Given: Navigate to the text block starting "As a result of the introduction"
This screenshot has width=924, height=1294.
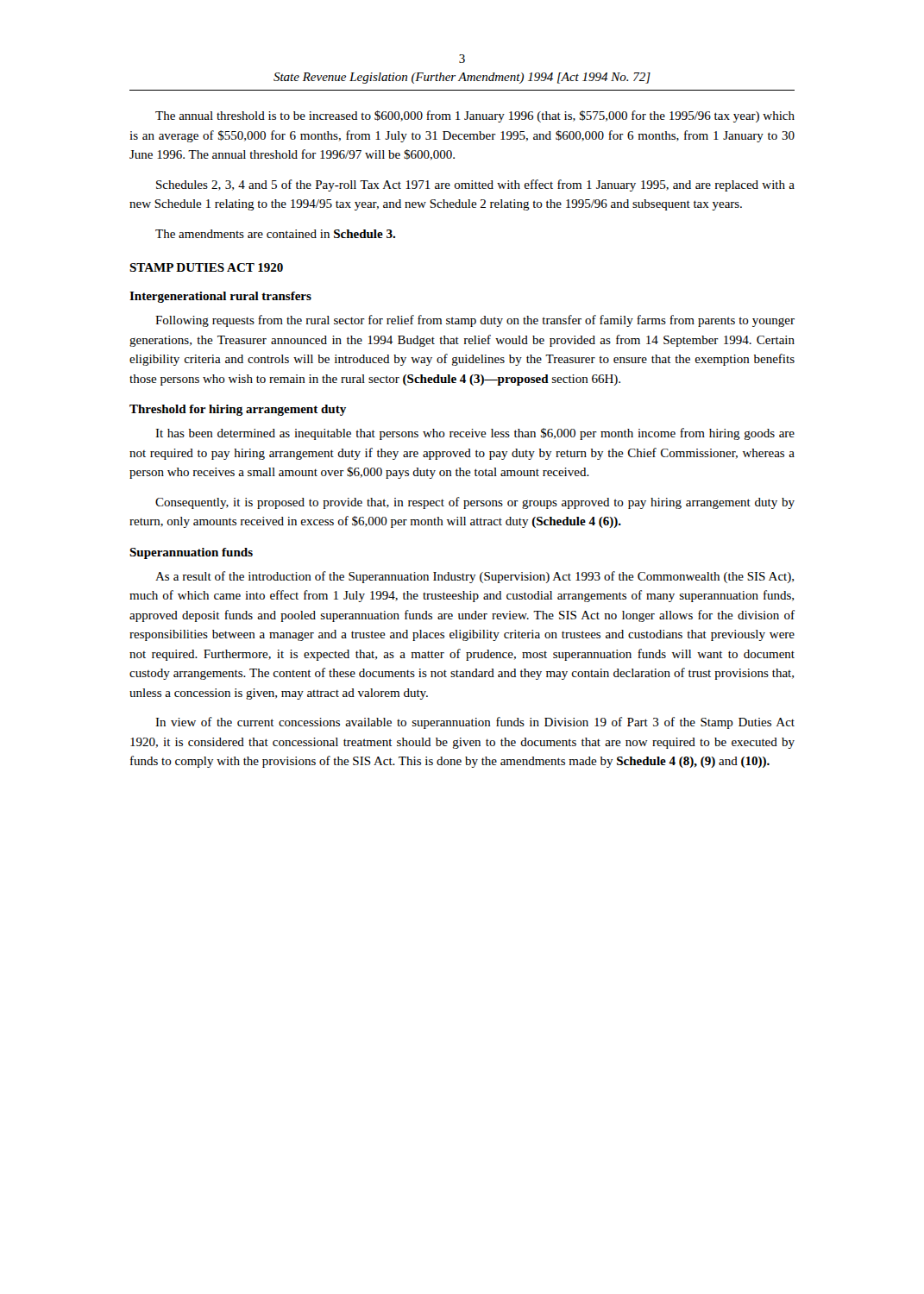Looking at the screenshot, I should tap(462, 634).
